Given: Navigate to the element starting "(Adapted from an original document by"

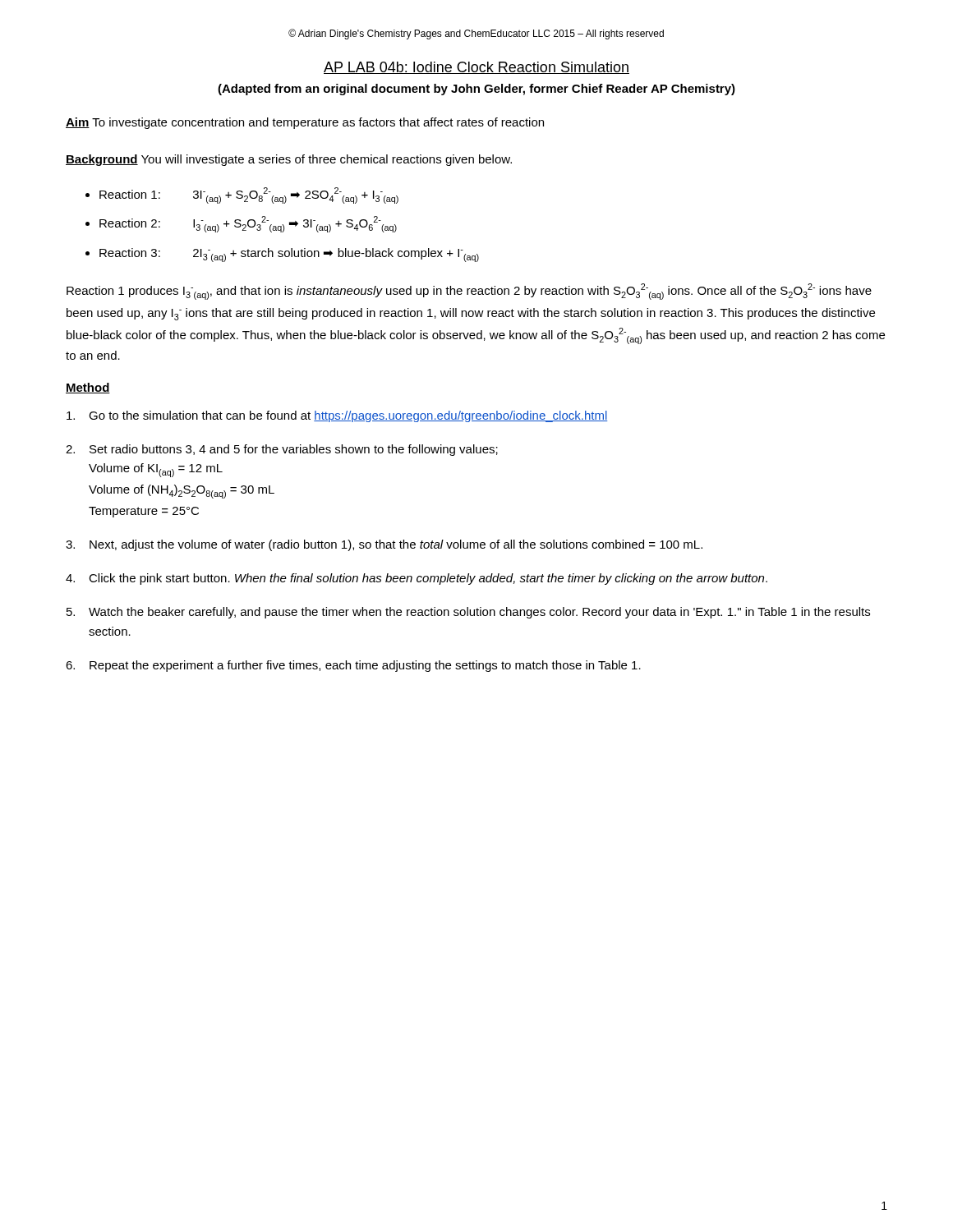Looking at the screenshot, I should [476, 88].
